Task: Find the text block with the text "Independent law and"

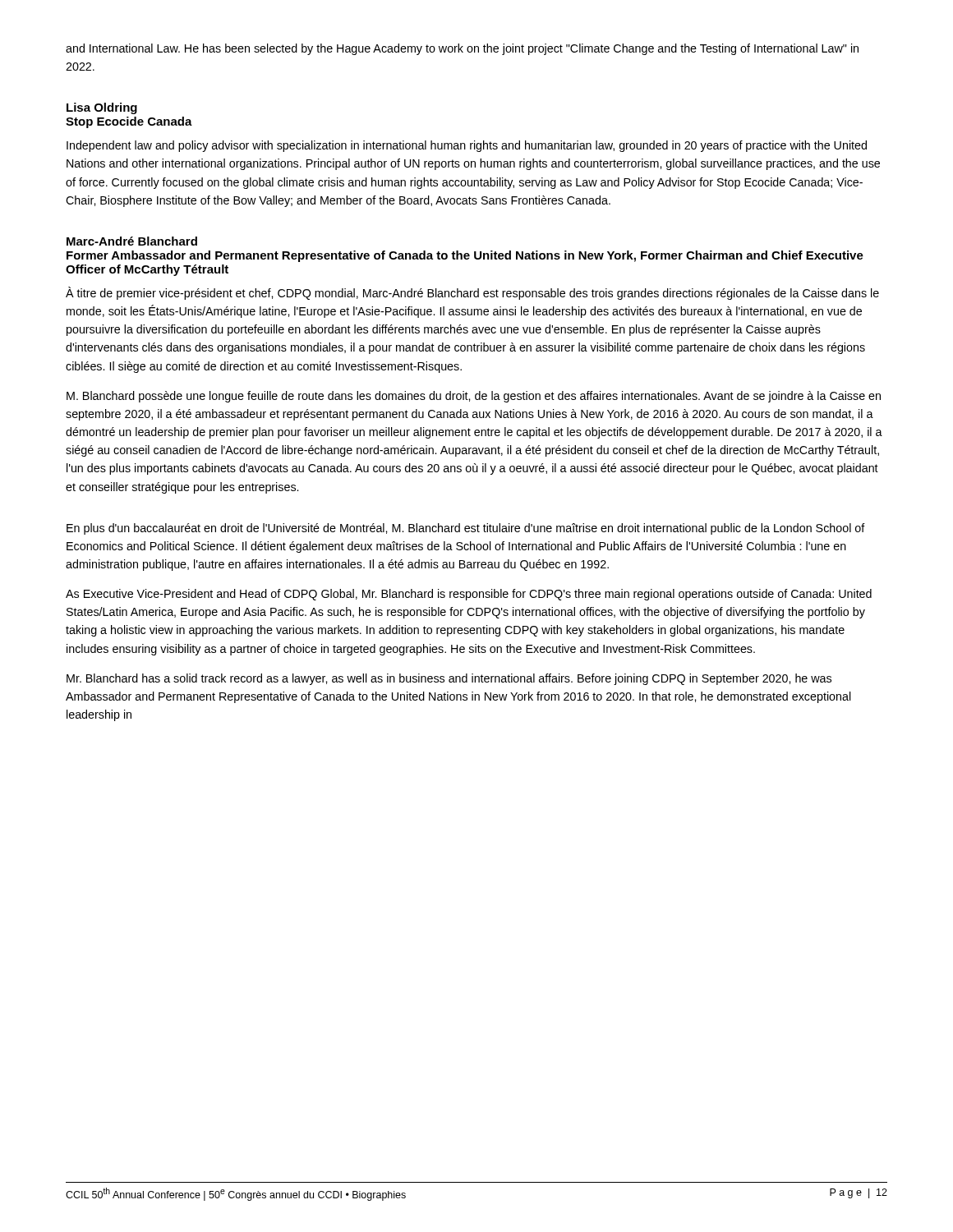Action: (x=473, y=173)
